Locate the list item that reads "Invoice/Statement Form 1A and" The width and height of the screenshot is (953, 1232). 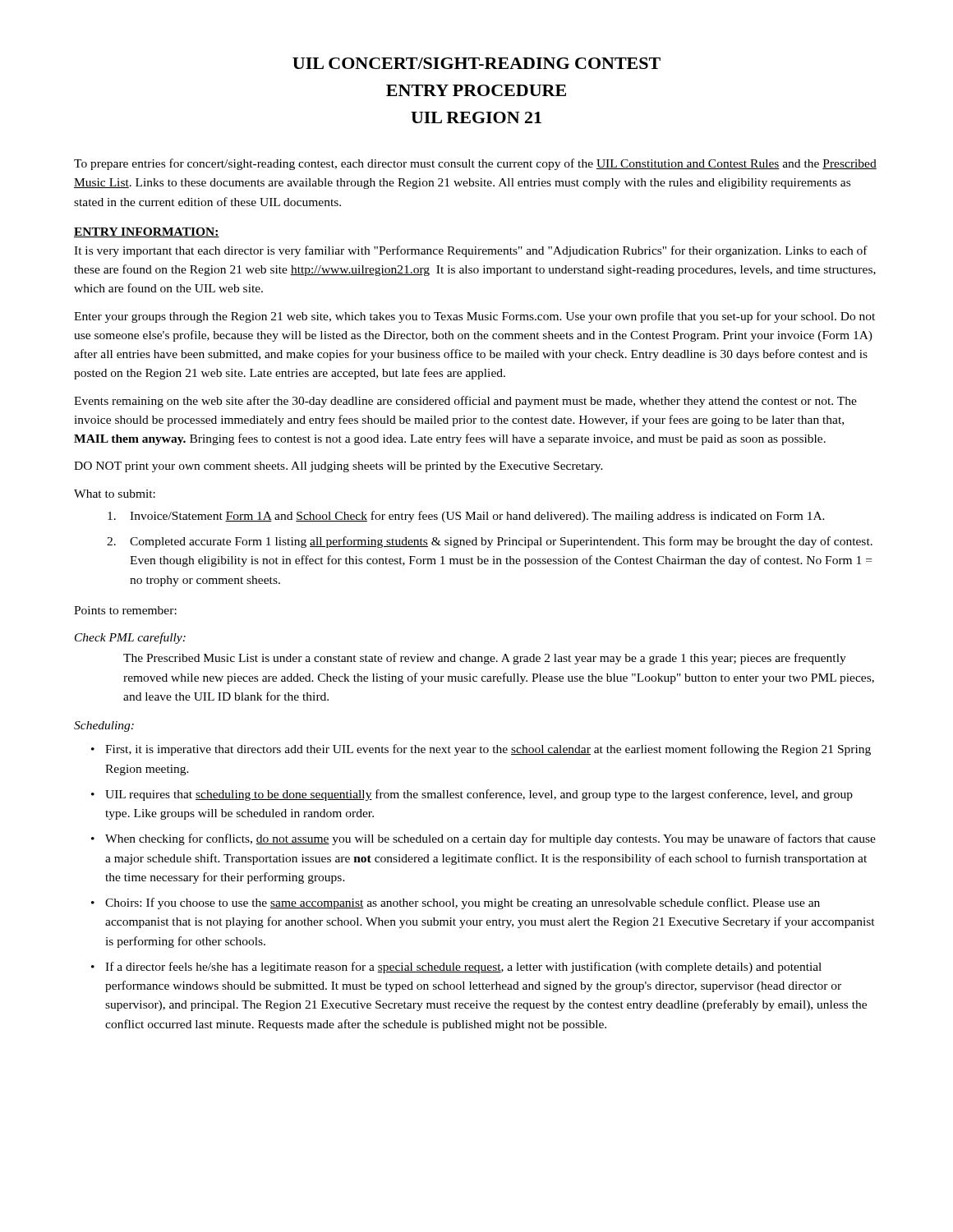tap(493, 515)
